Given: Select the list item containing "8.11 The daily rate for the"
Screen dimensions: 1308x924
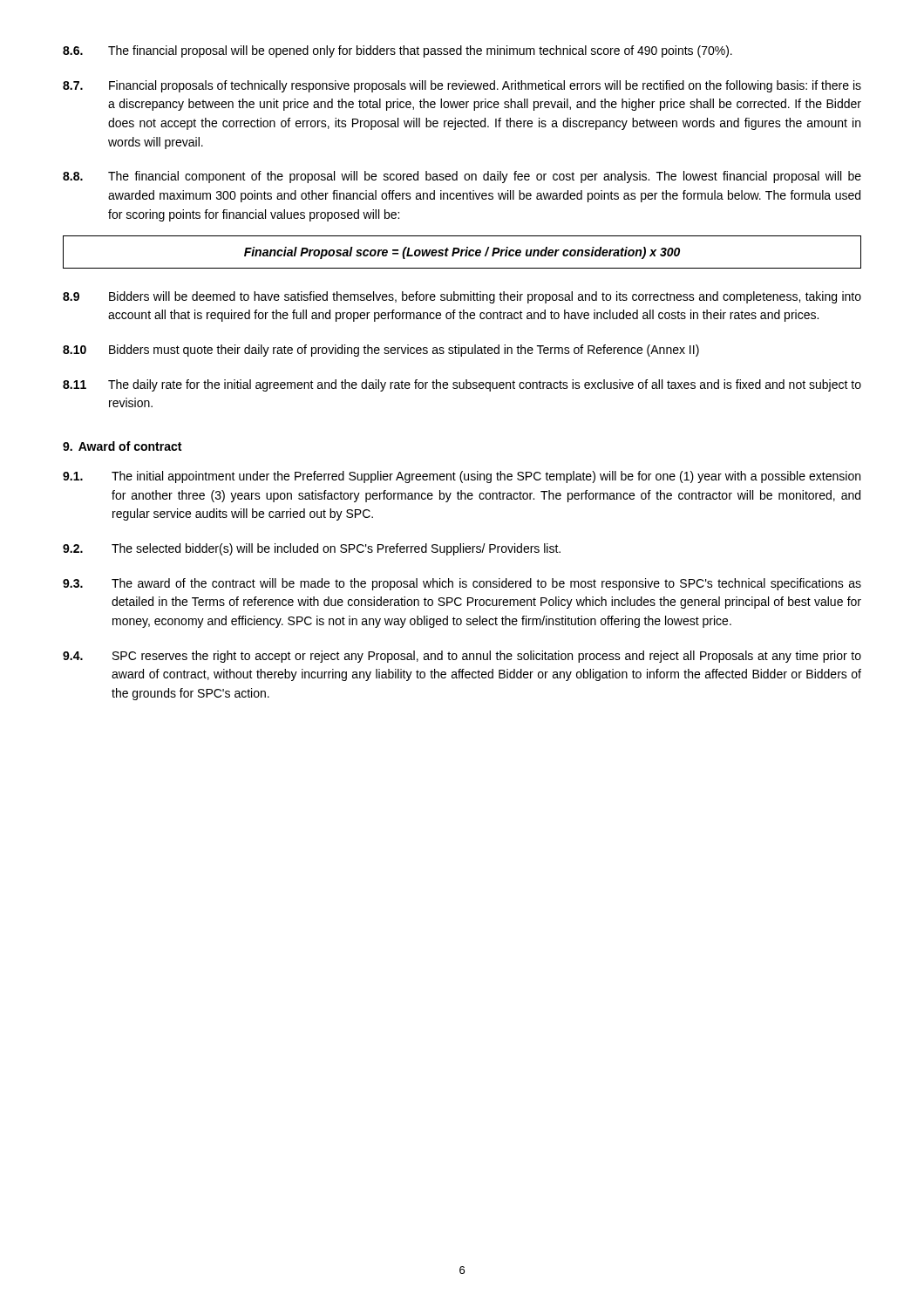Looking at the screenshot, I should [x=462, y=394].
